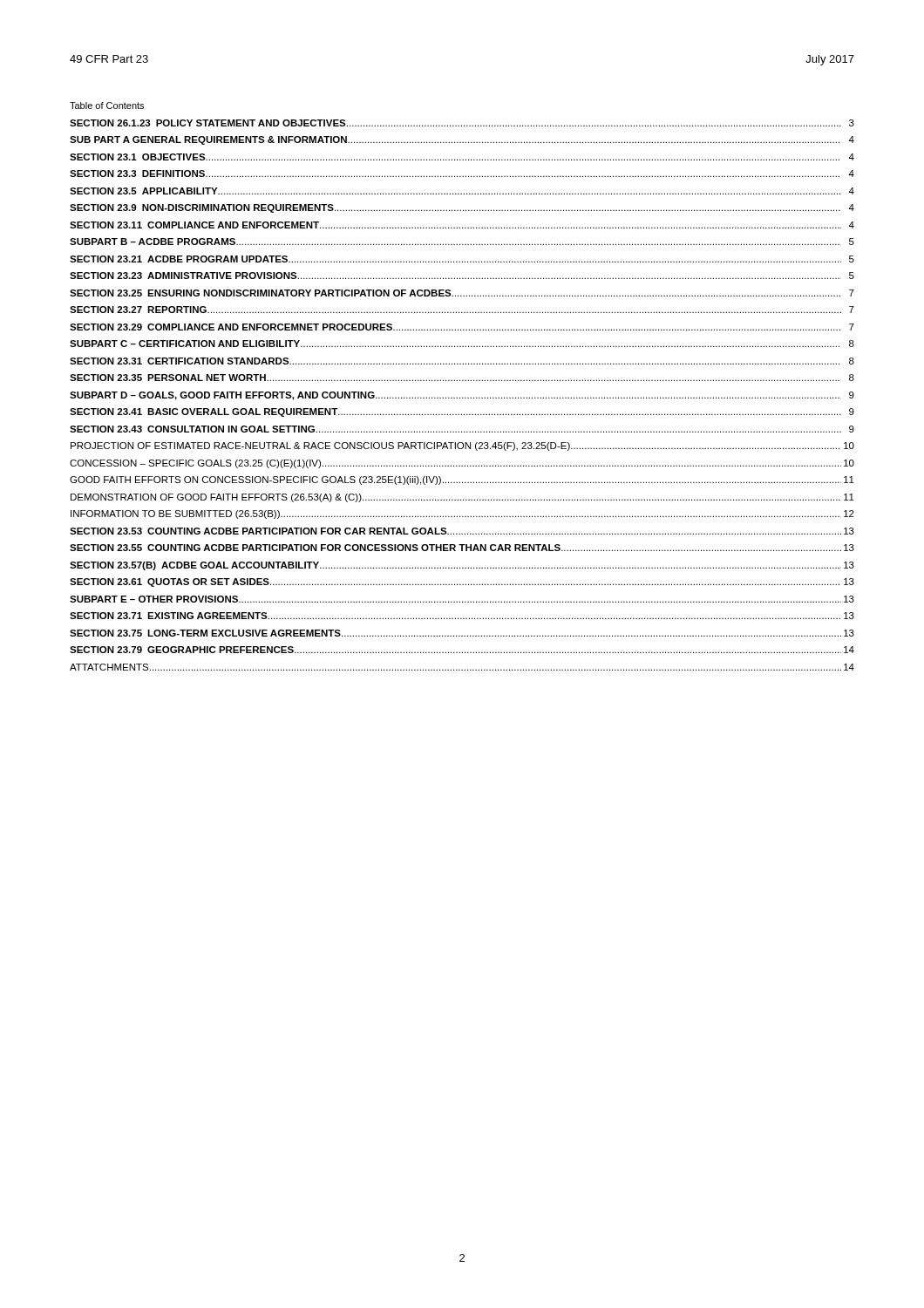Select the list item that reads "SECTION 23.53COUNTING ACDBE PARTICIPATION FOR CAR RENTAL"
Viewport: 924px width, 1308px height.
click(x=462, y=531)
